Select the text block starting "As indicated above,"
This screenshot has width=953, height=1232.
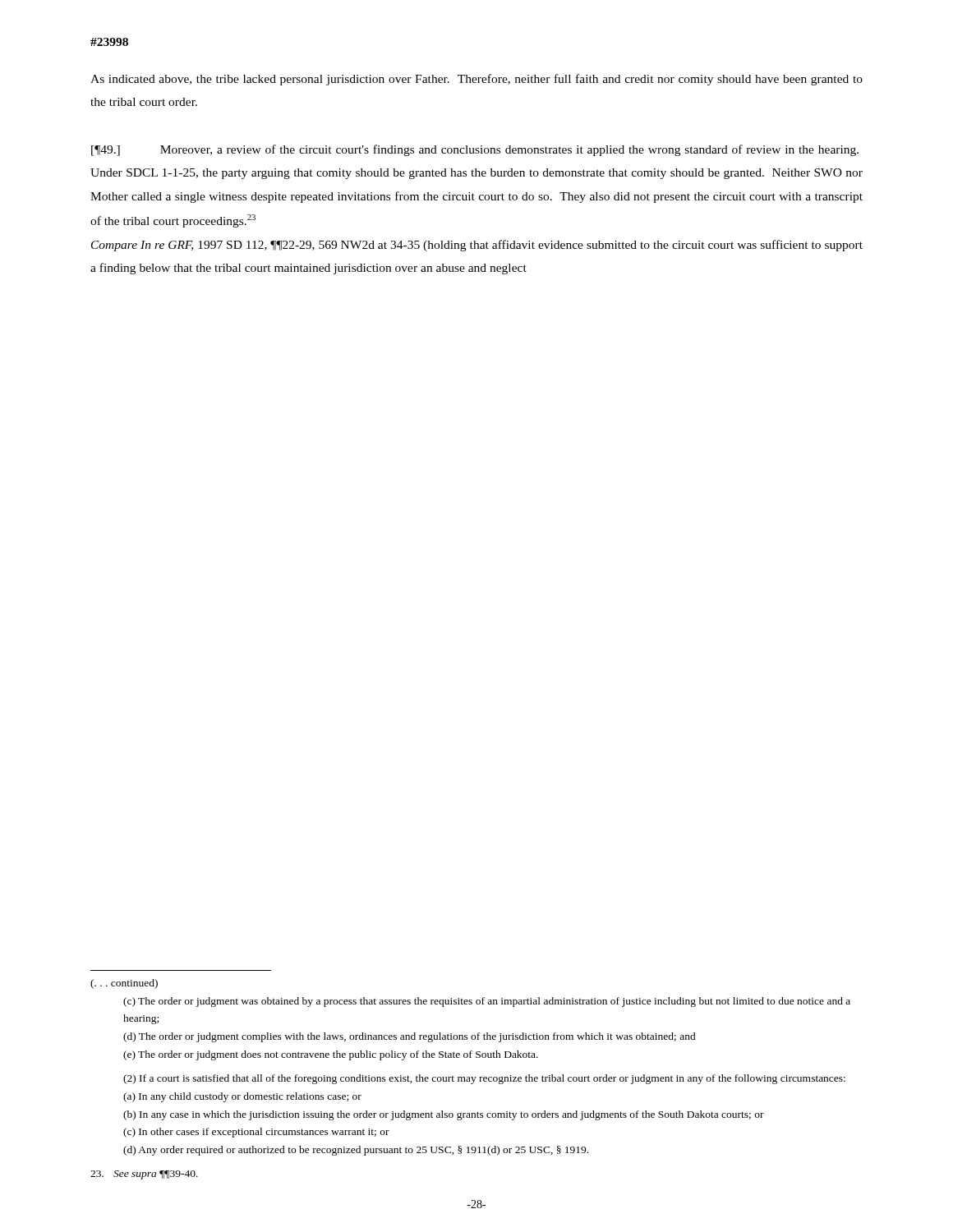click(x=476, y=90)
